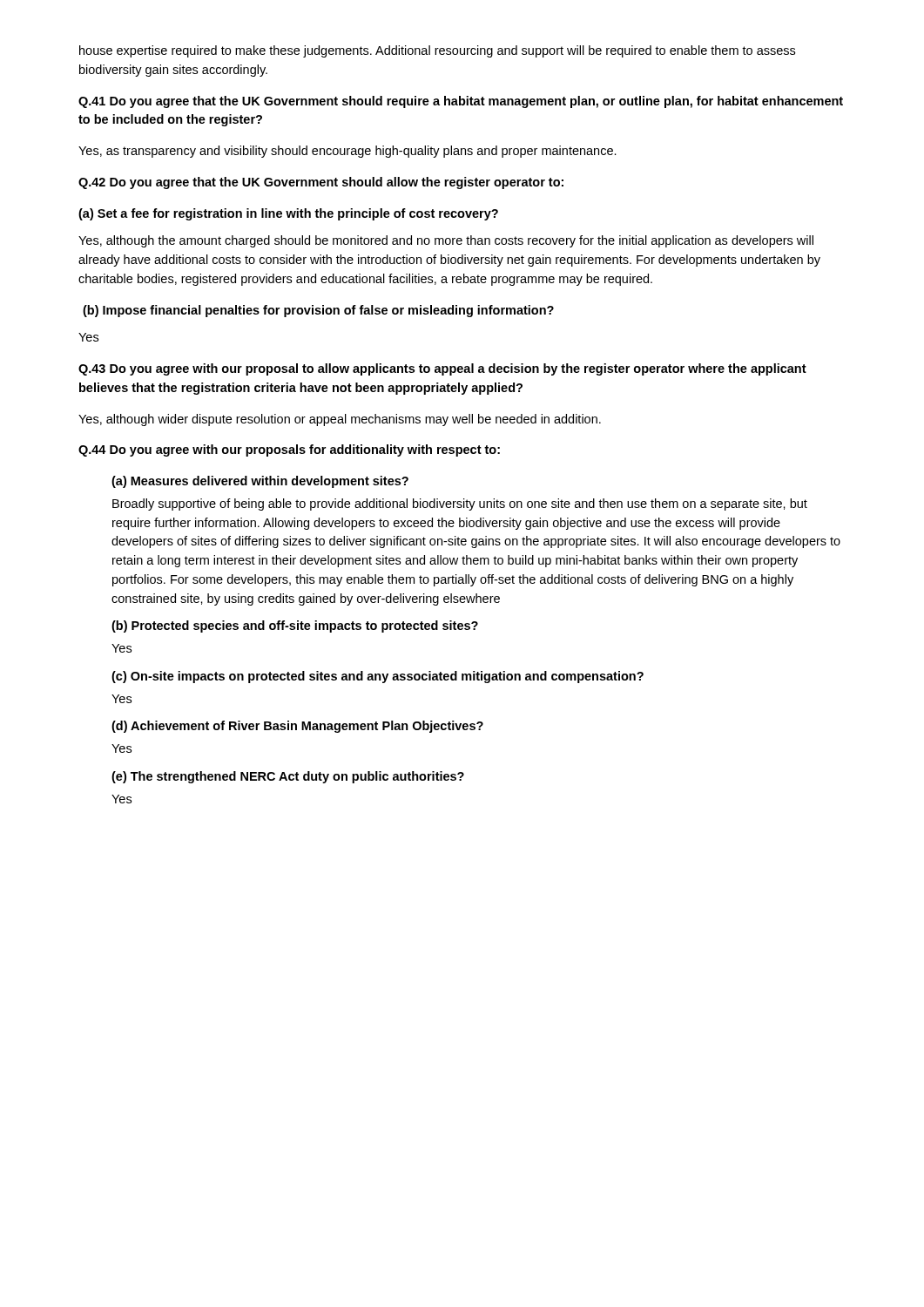Navigate to the element starting "Q.41 Do you agree that"
924x1307 pixels.
pos(461,110)
